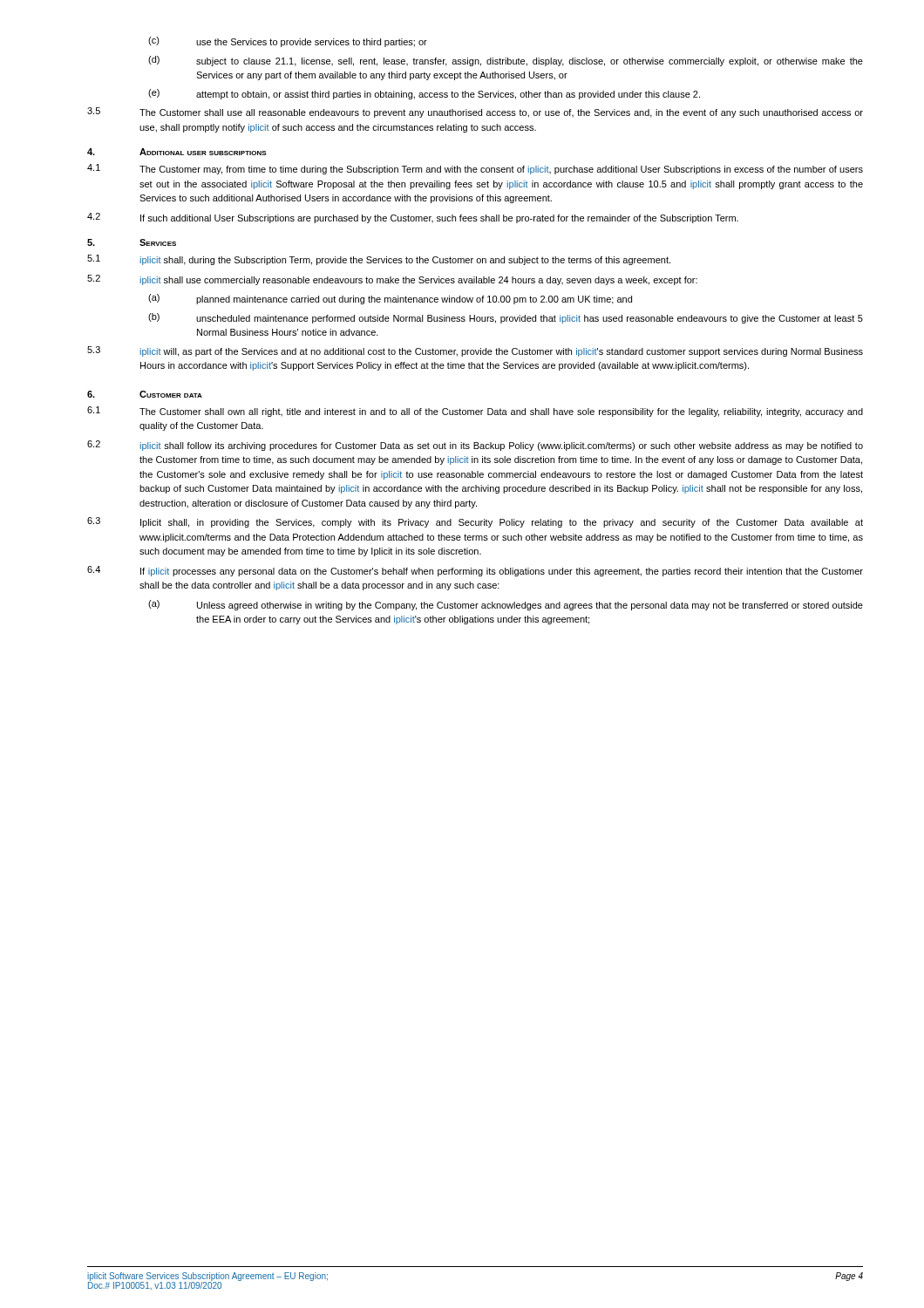The height and width of the screenshot is (1308, 924).
Task: Find the list item containing "(a) Unless agreed"
Action: [x=501, y=612]
